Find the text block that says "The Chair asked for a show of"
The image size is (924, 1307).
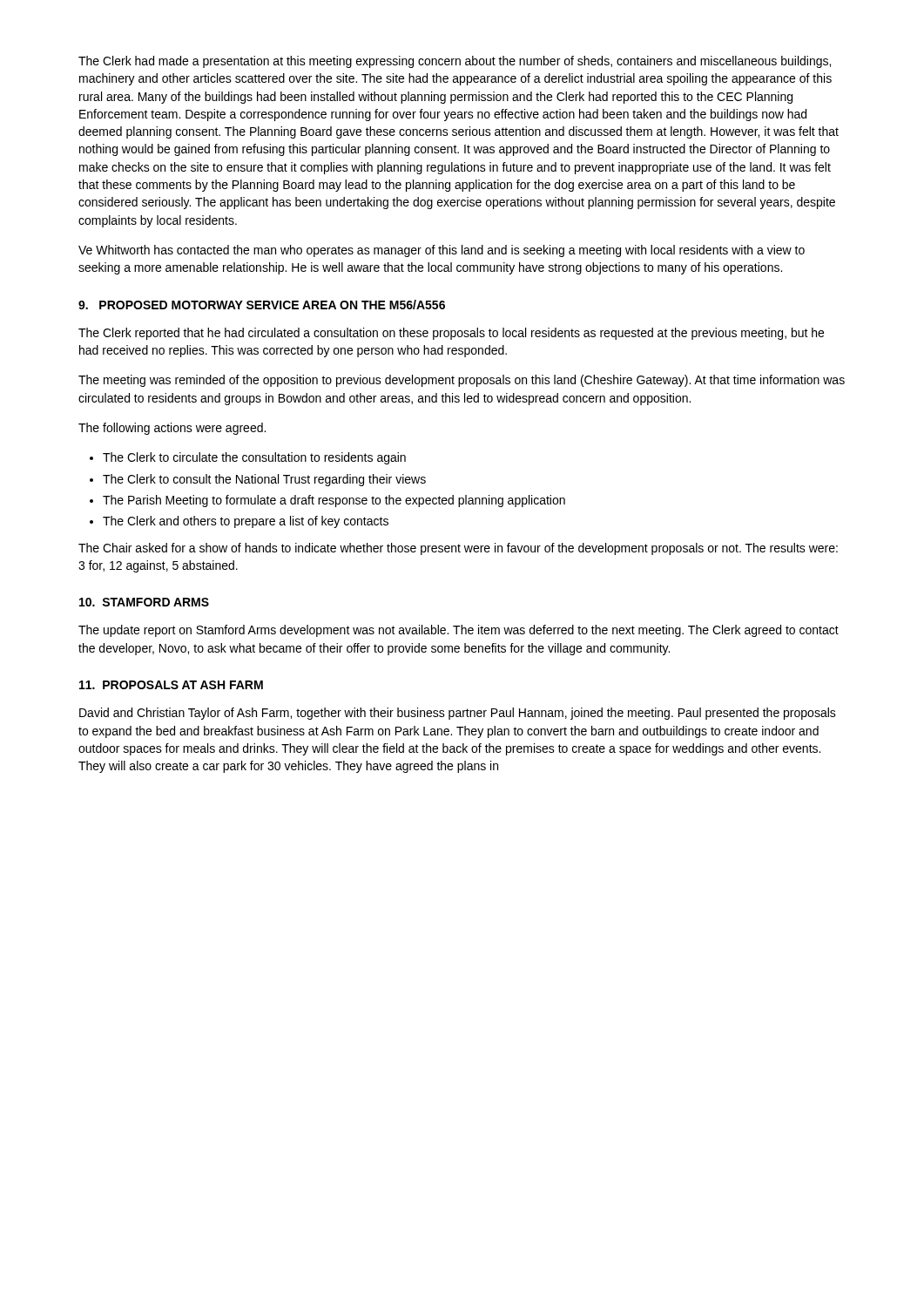[x=458, y=557]
